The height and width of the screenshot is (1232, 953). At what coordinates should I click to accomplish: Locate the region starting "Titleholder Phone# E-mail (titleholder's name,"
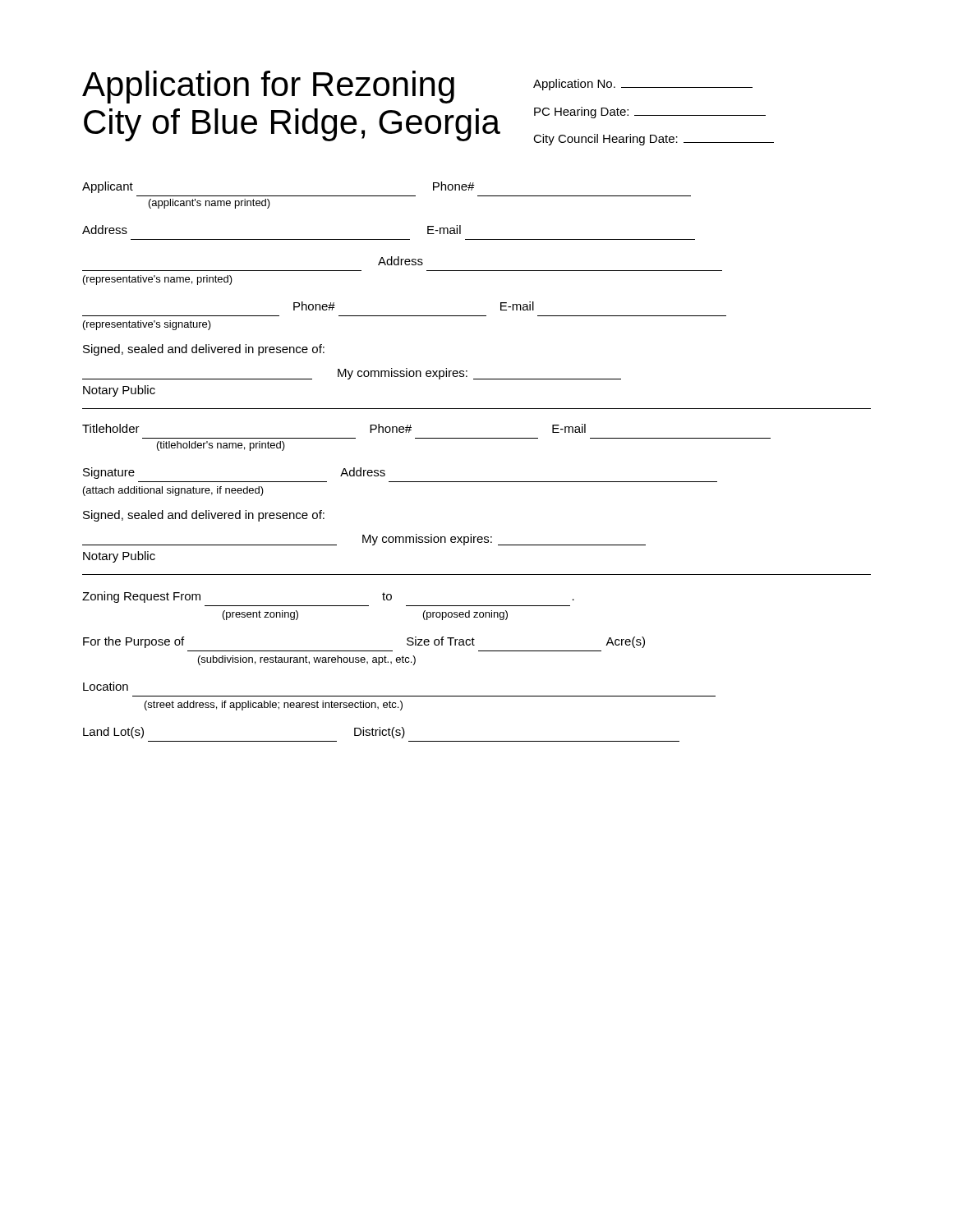[x=476, y=435]
